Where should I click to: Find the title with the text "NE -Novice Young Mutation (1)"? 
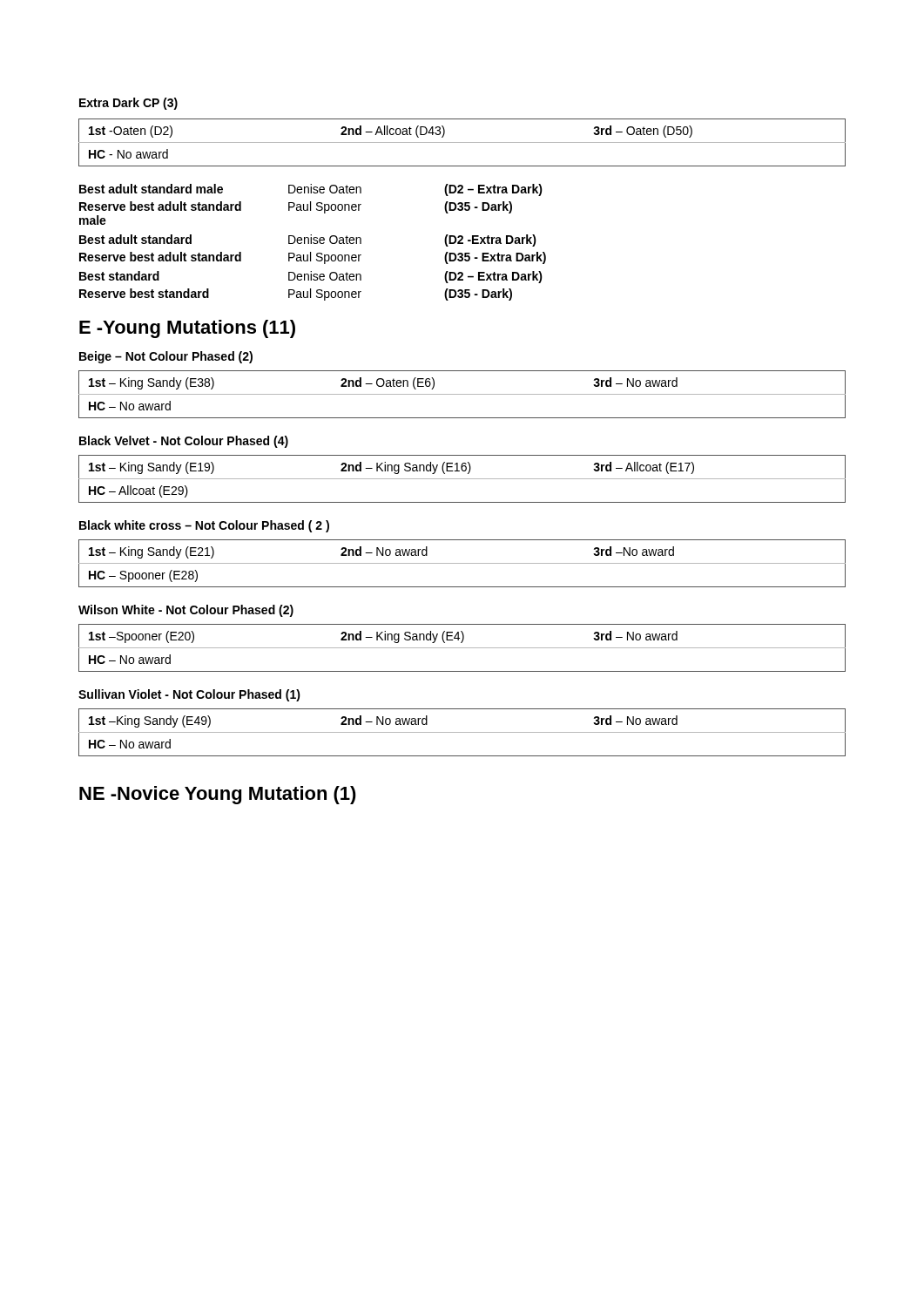click(x=217, y=793)
